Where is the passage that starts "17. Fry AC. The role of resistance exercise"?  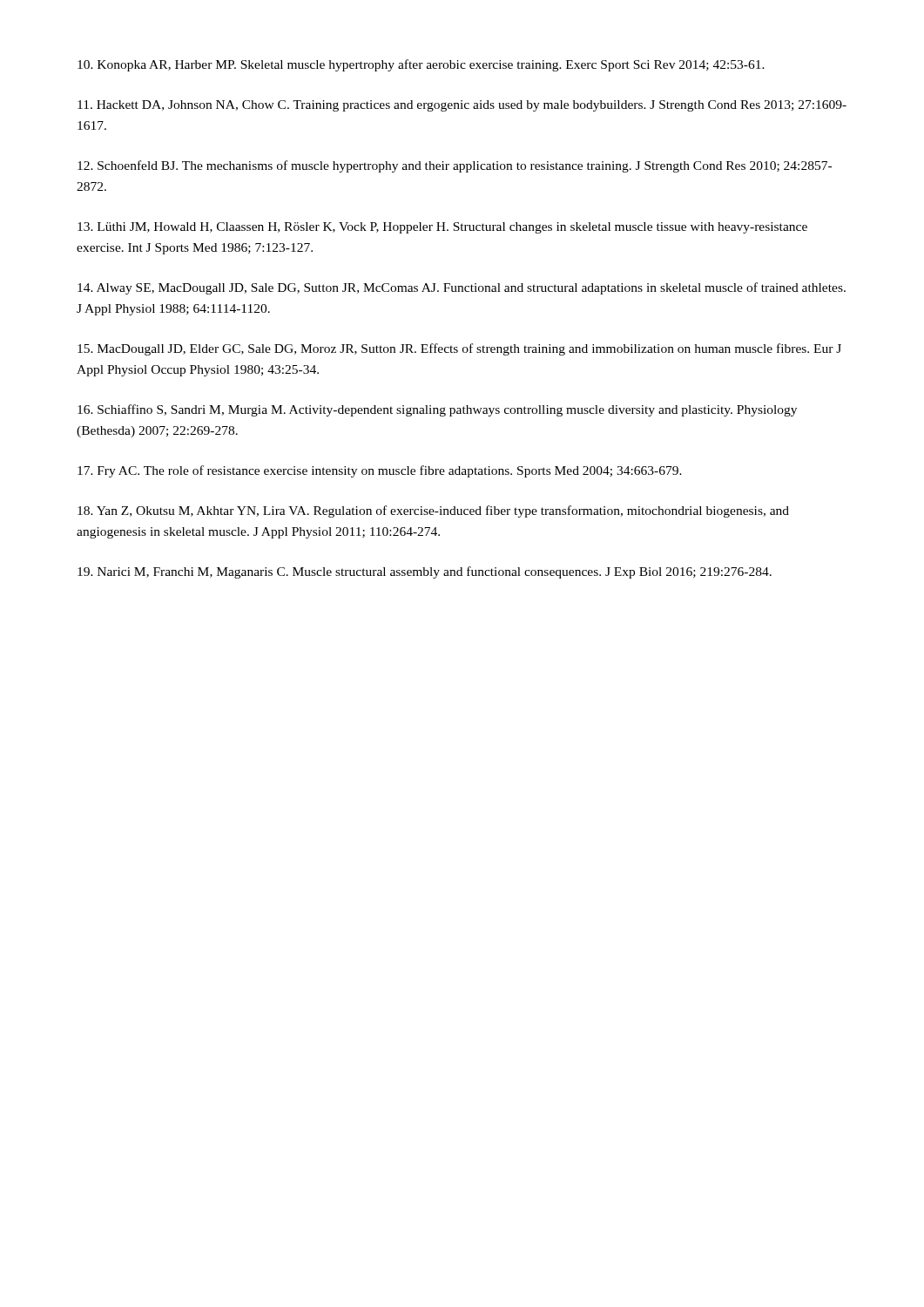click(379, 470)
